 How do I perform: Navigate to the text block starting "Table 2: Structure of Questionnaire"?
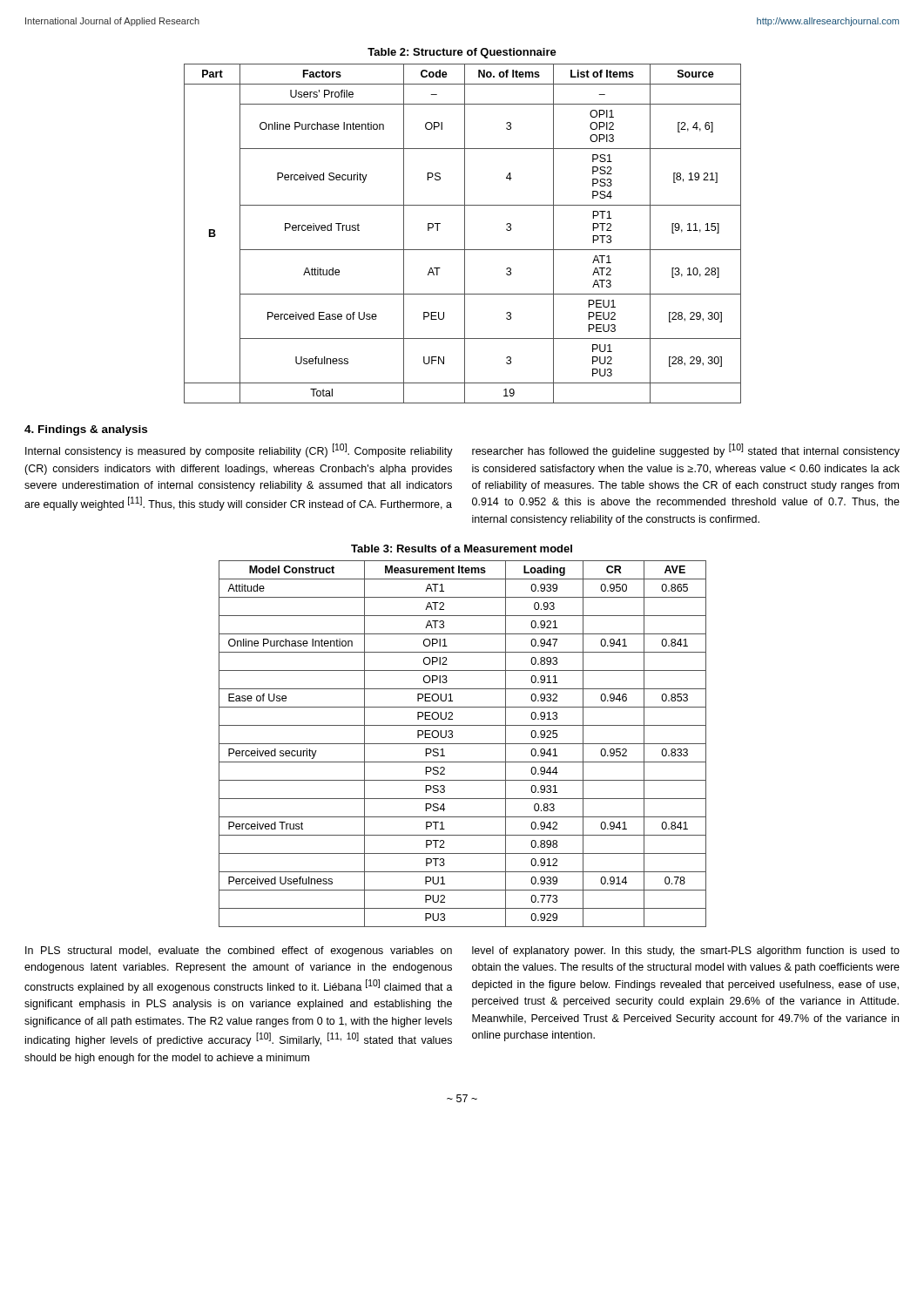pos(462,52)
